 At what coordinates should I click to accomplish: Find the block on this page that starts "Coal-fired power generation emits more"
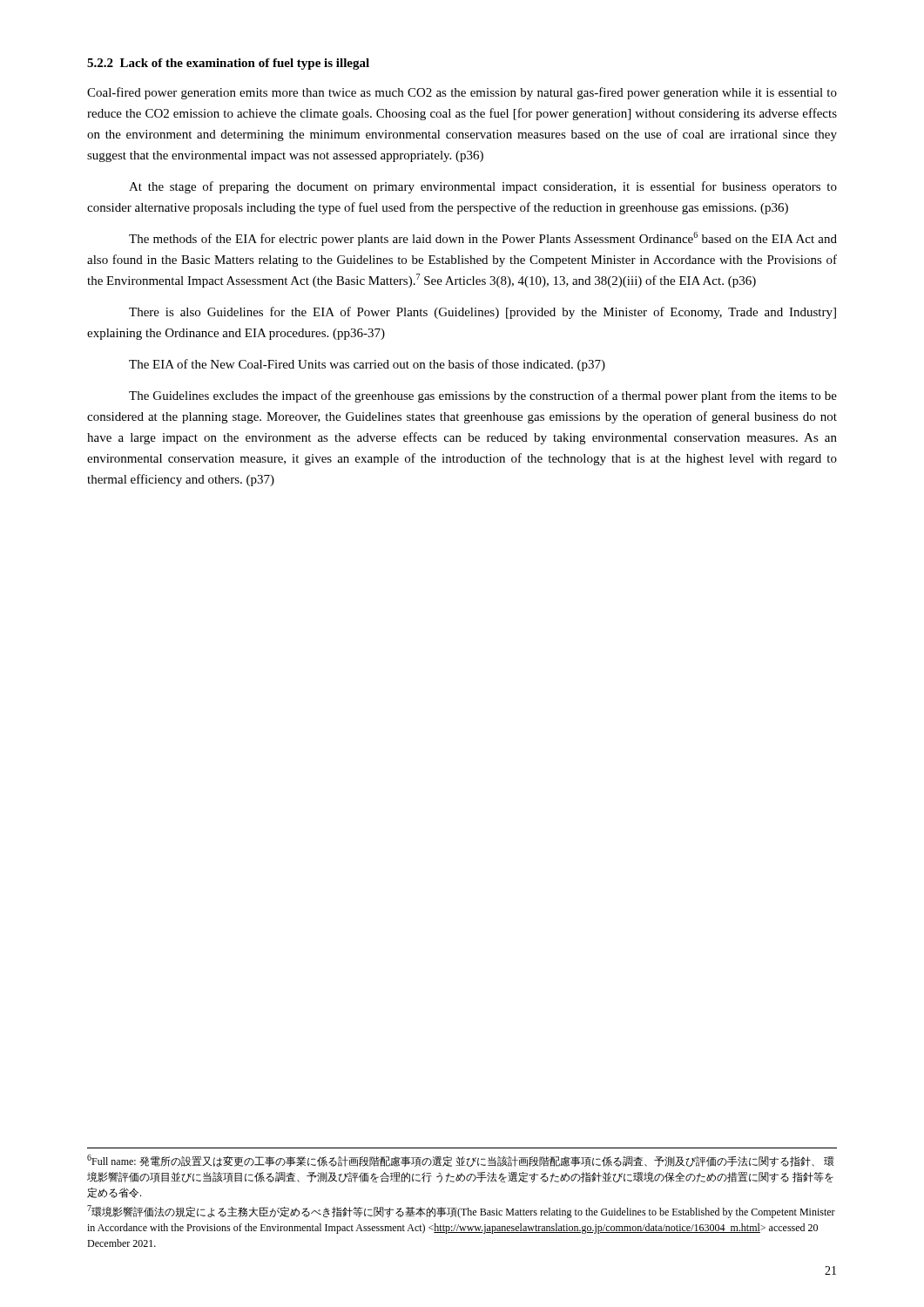[462, 124]
